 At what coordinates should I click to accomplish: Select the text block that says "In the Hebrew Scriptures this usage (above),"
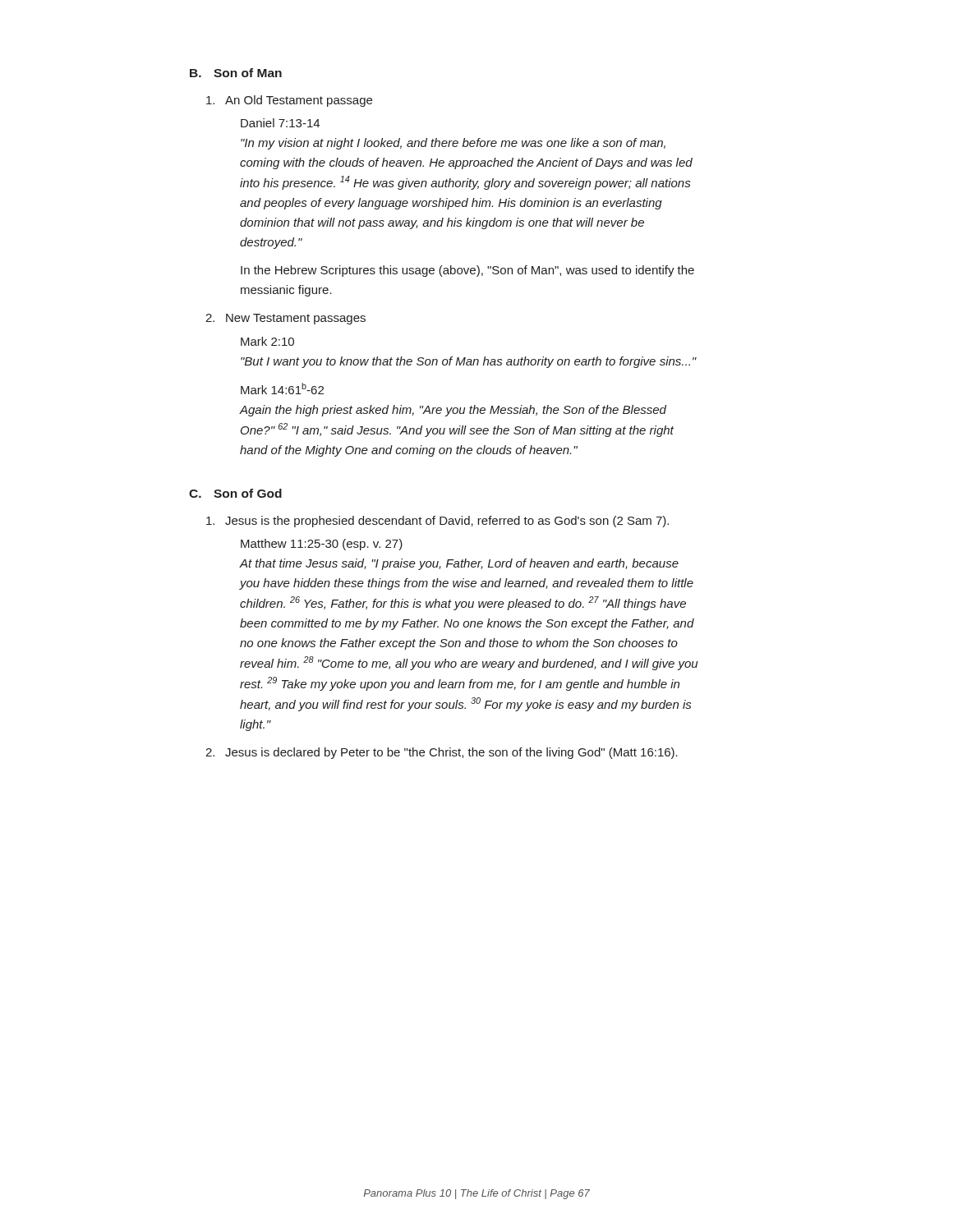[467, 280]
